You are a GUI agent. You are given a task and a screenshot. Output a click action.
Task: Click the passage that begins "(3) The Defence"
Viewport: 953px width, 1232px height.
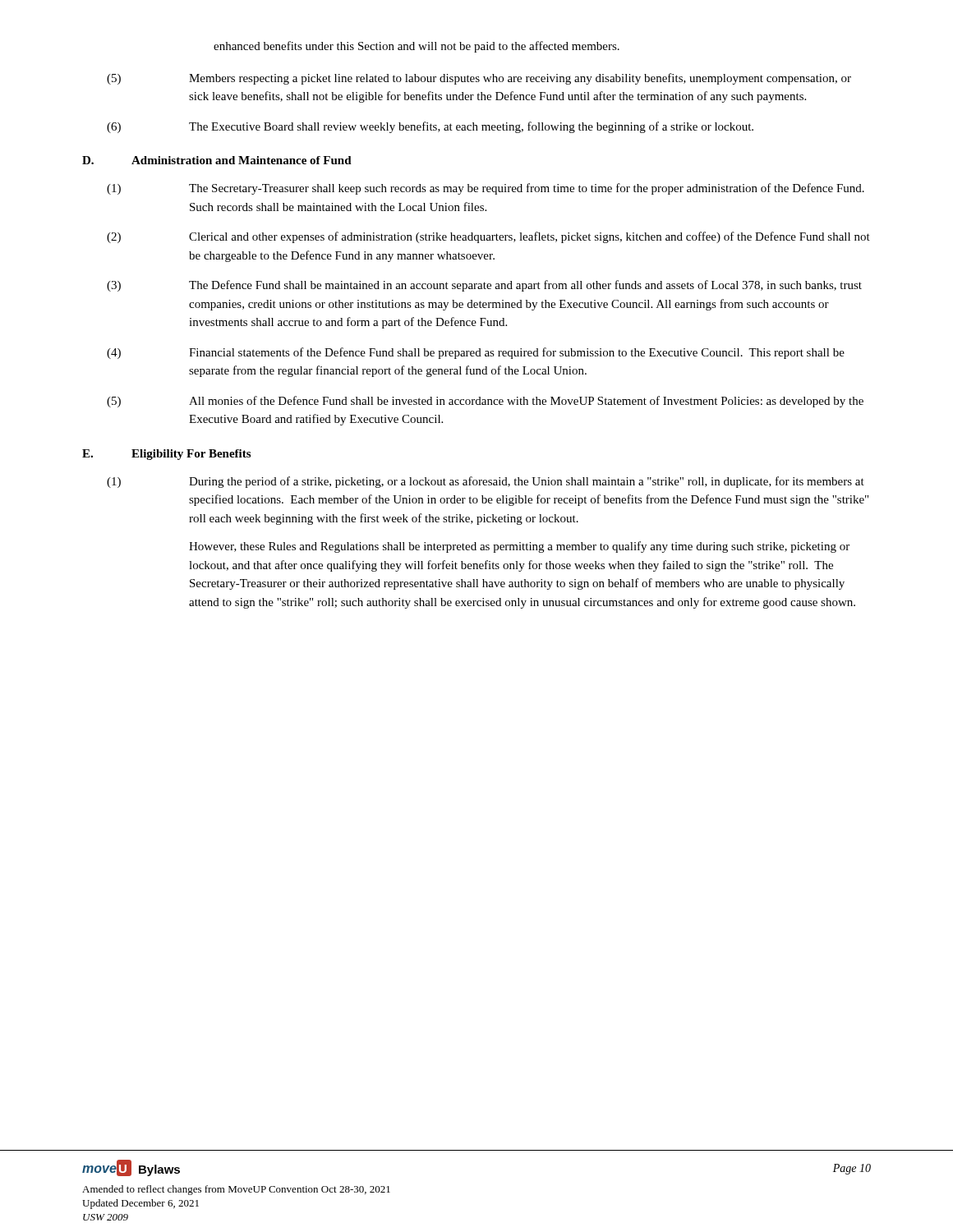point(476,304)
